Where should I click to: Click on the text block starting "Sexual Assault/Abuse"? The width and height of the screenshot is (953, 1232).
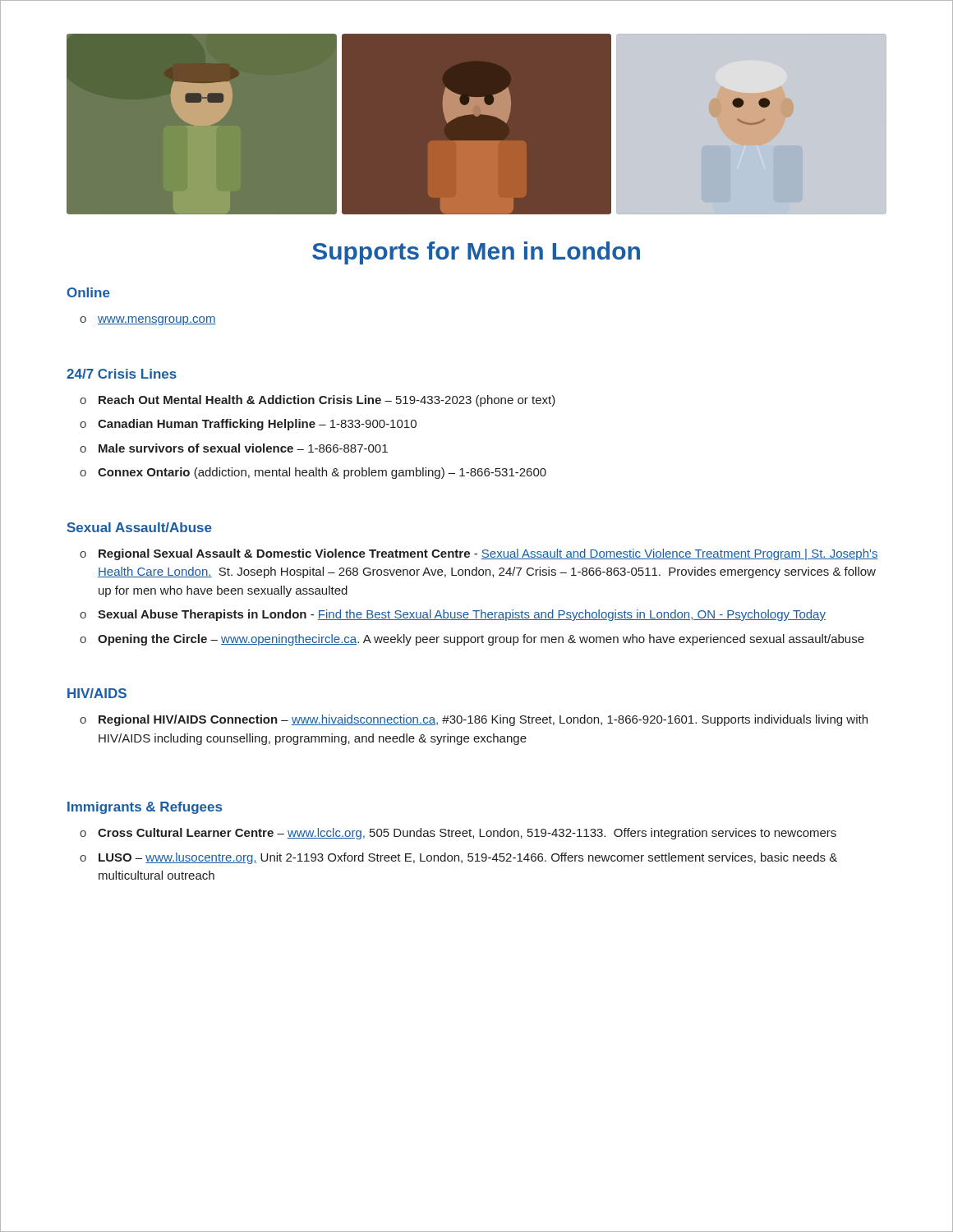click(139, 527)
